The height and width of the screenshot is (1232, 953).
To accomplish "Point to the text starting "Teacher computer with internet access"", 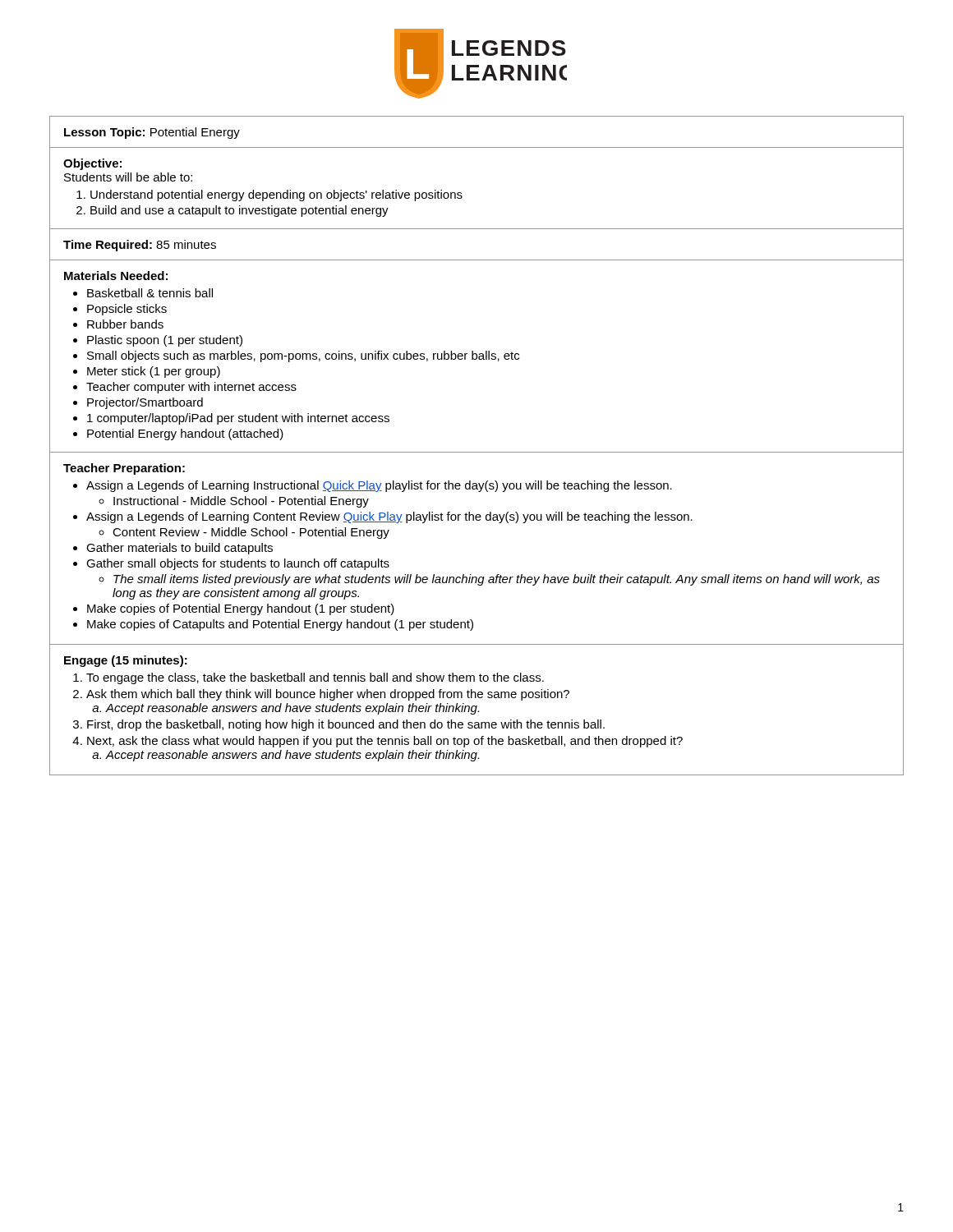I will 191,386.
